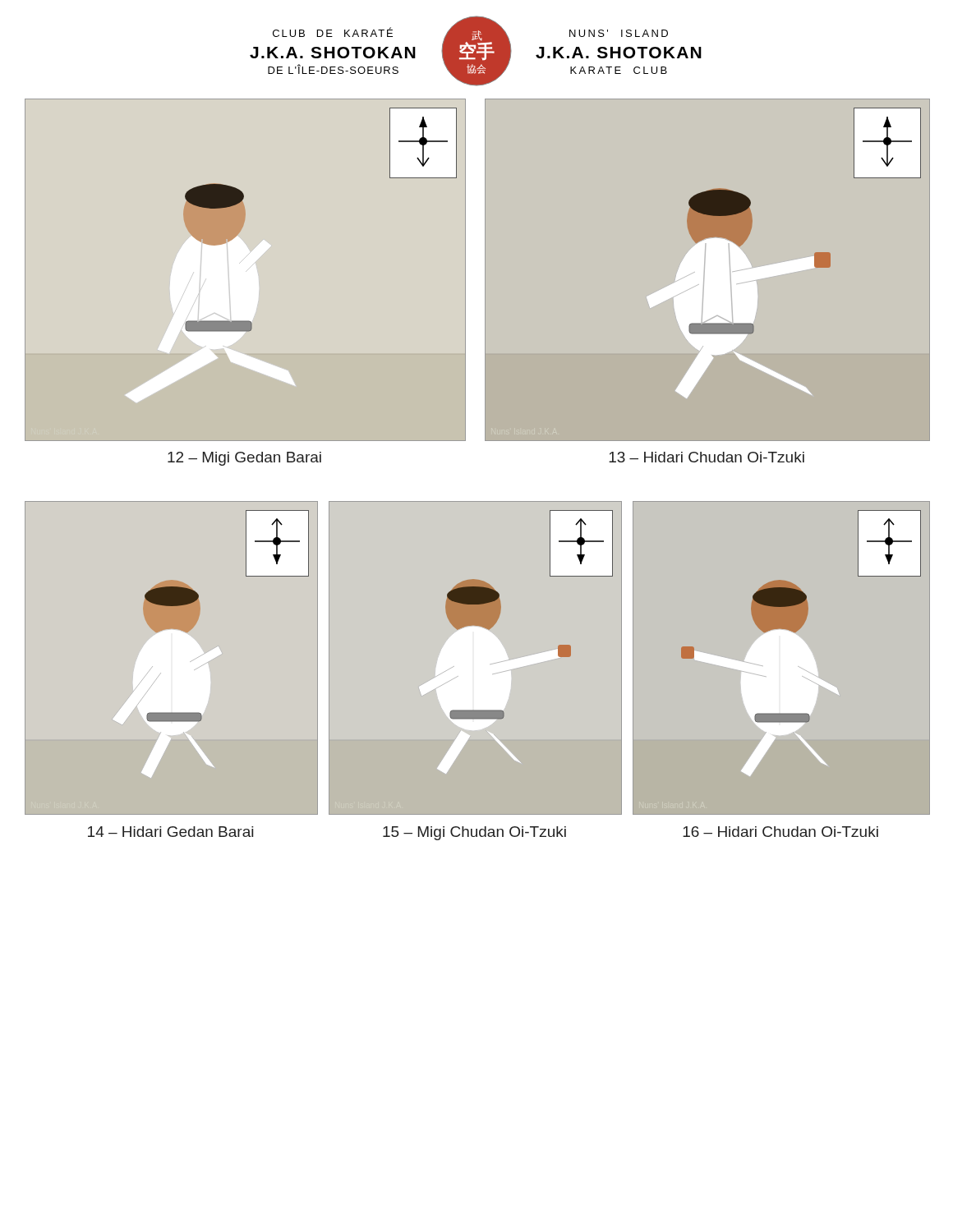The width and height of the screenshot is (953, 1232).
Task: Point to "14 – Hidari Gedan Barai"
Action: [x=170, y=832]
